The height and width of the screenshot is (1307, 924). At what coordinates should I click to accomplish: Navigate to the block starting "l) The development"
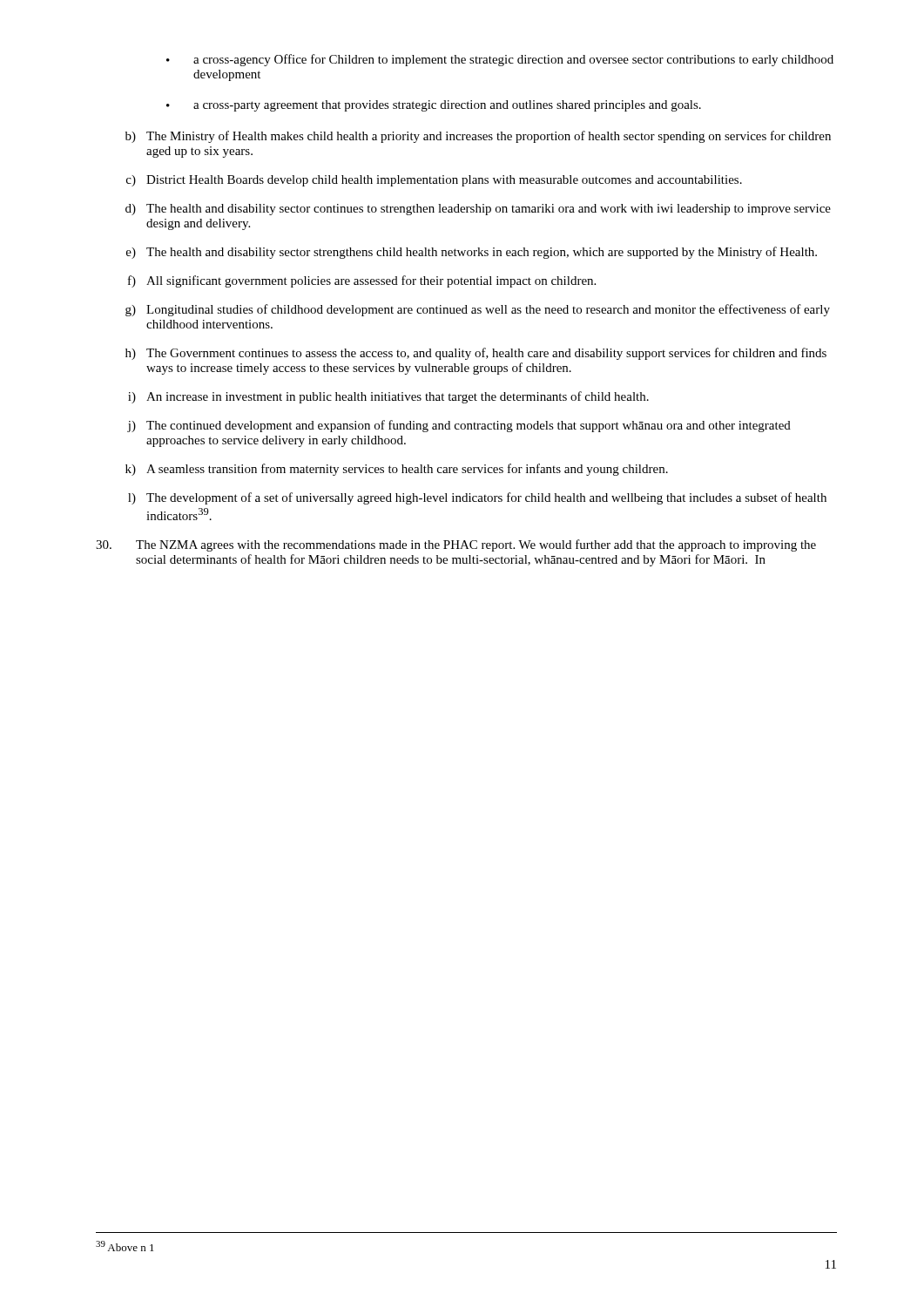[x=466, y=507]
